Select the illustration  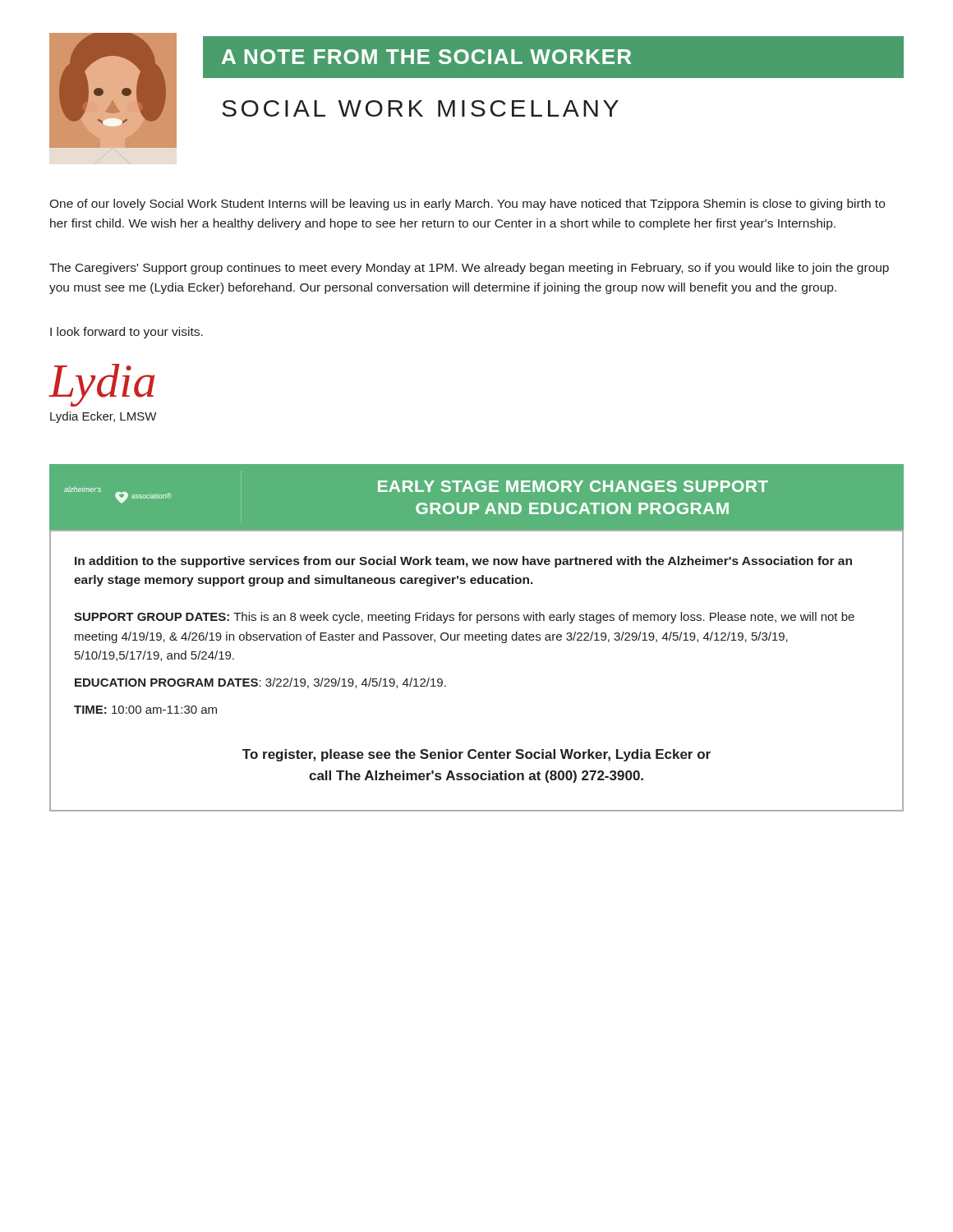coord(476,381)
